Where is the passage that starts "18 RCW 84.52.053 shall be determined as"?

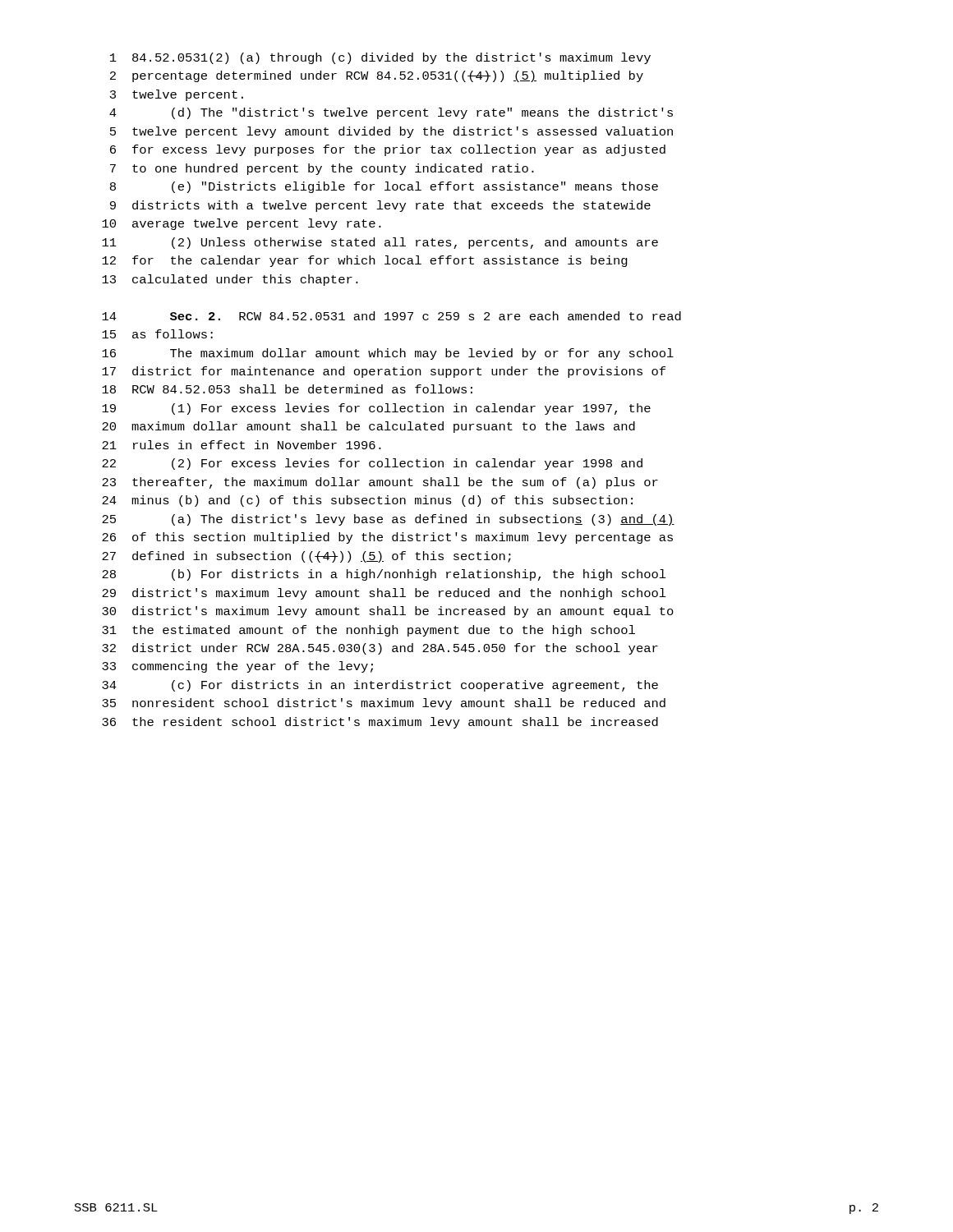tap(476, 391)
